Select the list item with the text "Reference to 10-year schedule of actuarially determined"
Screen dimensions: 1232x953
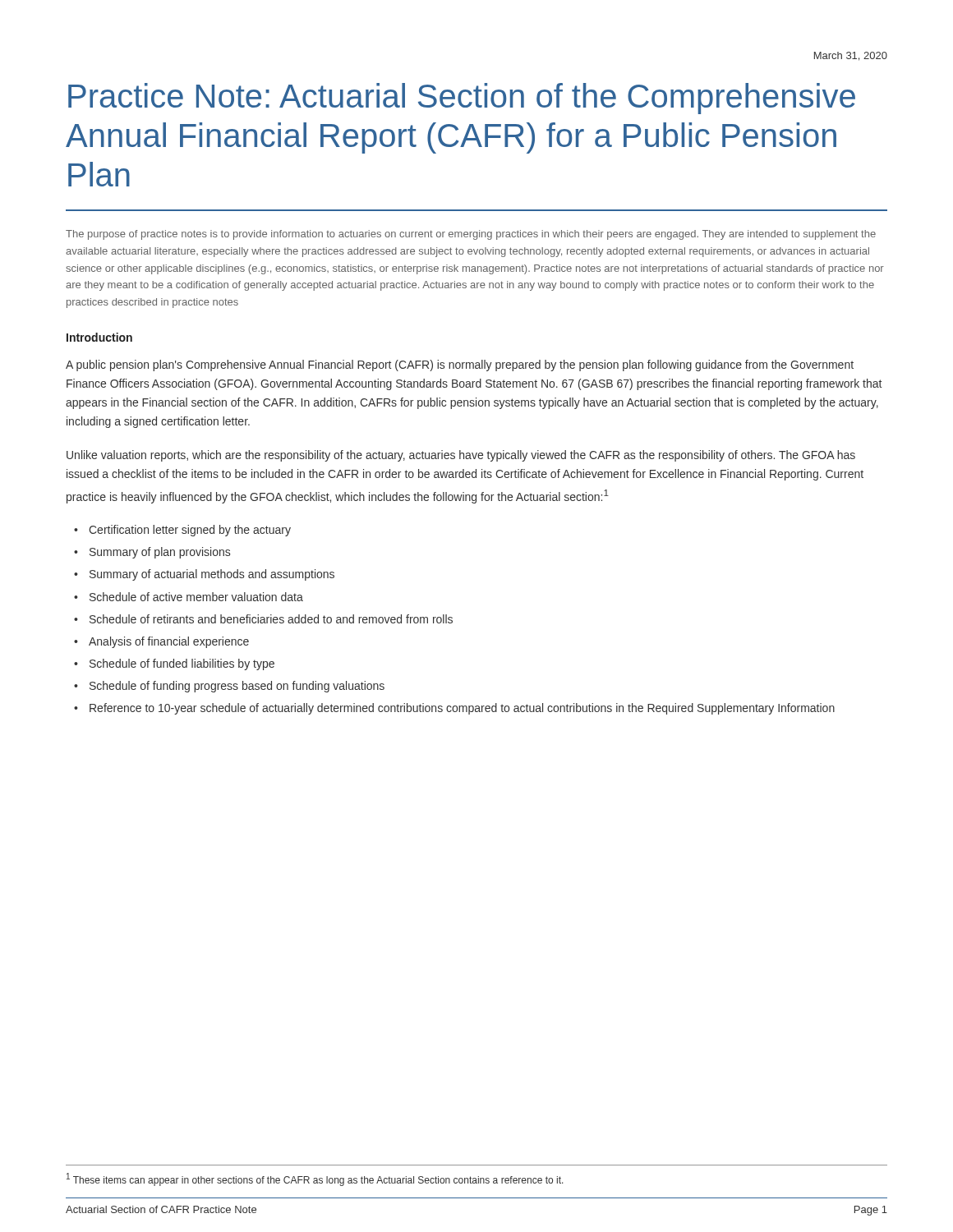[x=462, y=708]
